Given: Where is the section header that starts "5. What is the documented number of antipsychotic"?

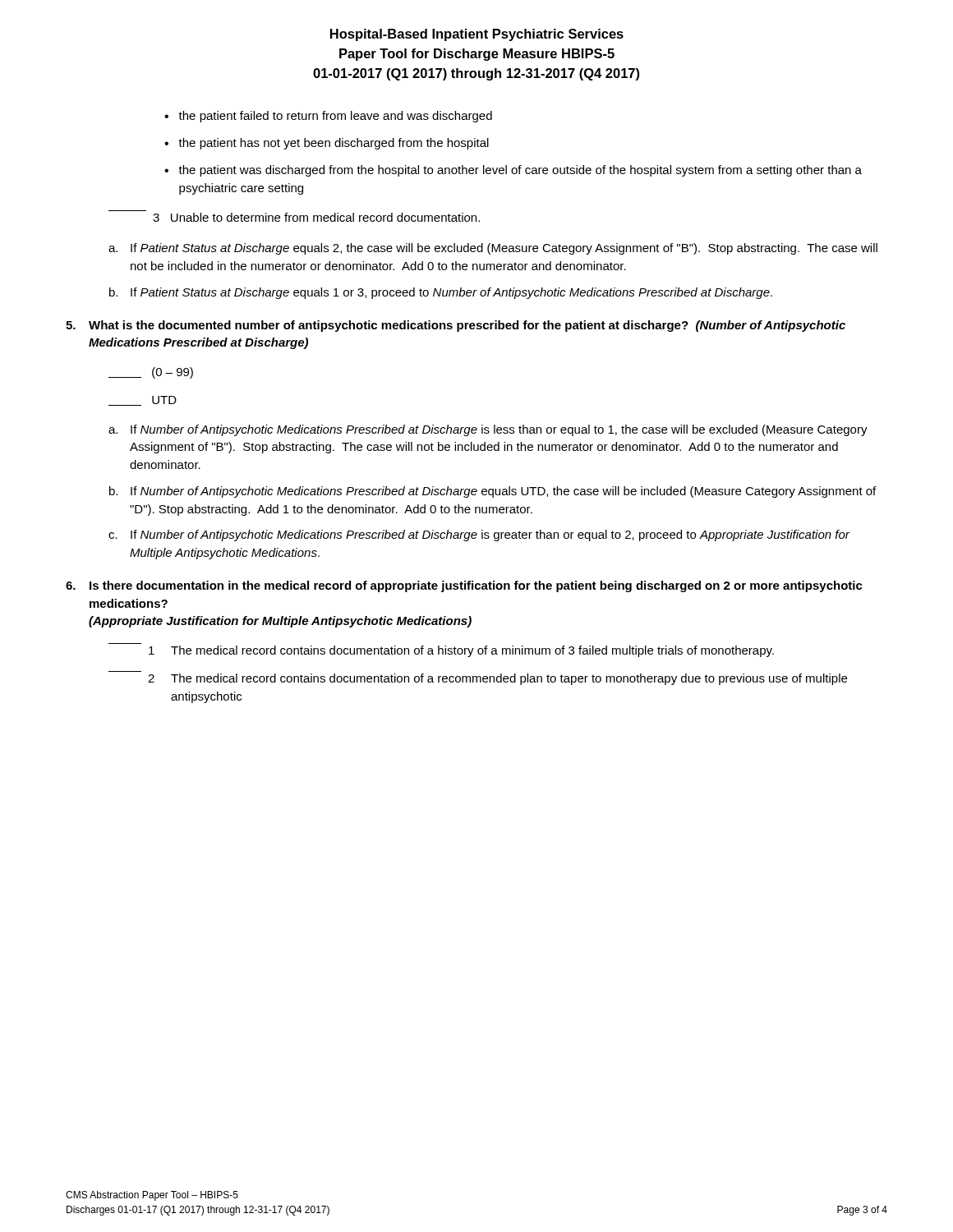Looking at the screenshot, I should tap(476, 334).
